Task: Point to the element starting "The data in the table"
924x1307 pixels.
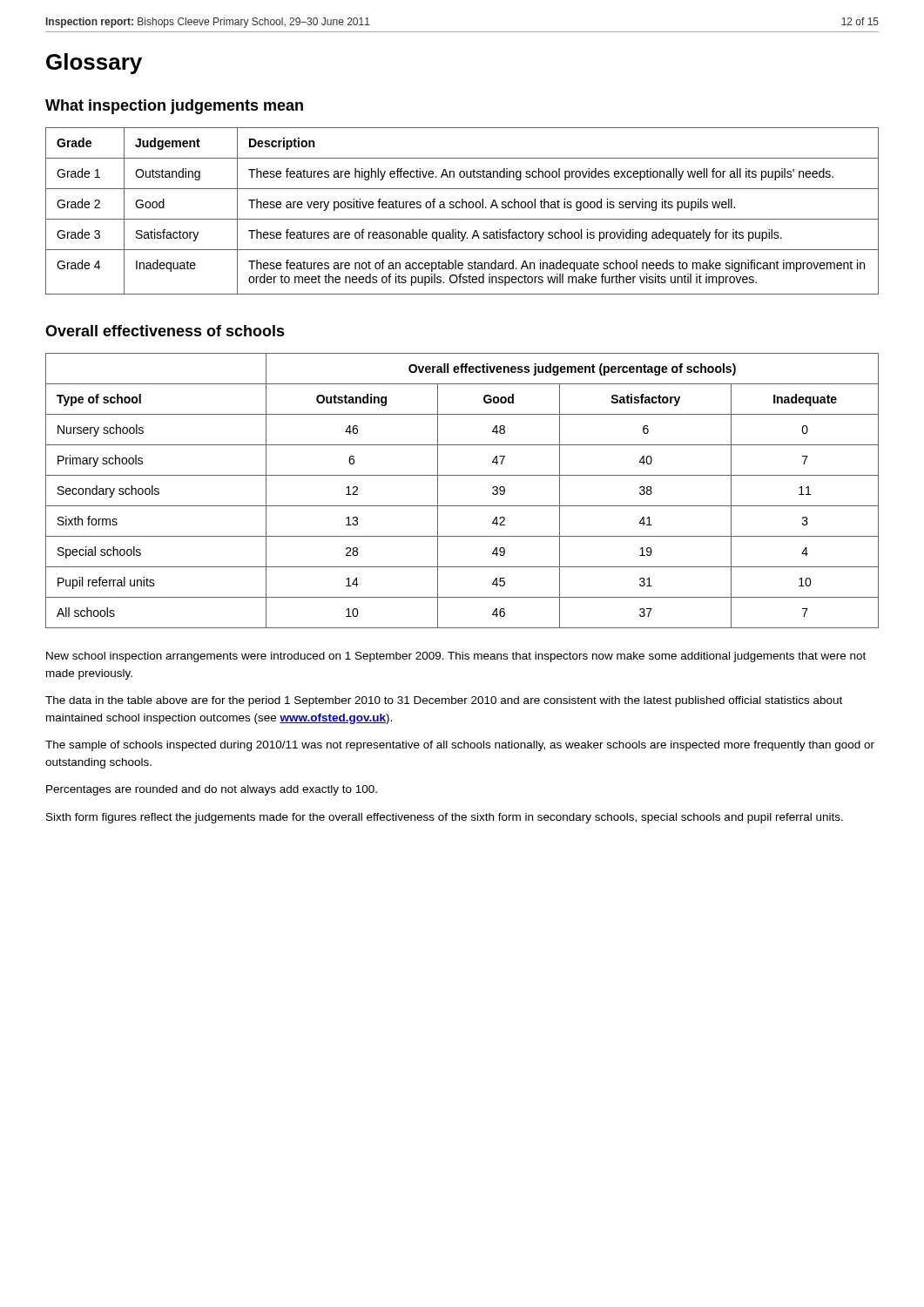Action: click(x=444, y=709)
